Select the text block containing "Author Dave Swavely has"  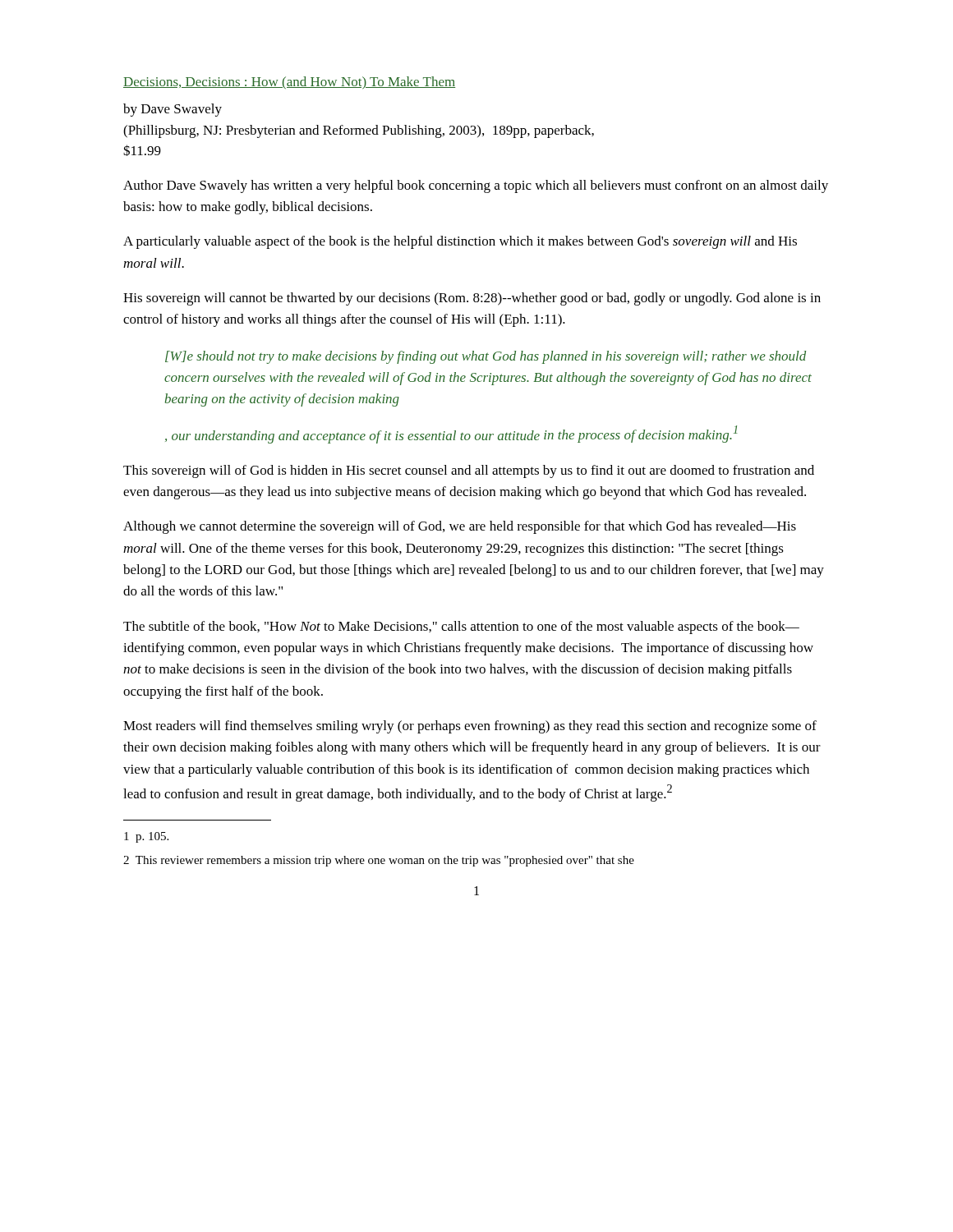(x=476, y=196)
